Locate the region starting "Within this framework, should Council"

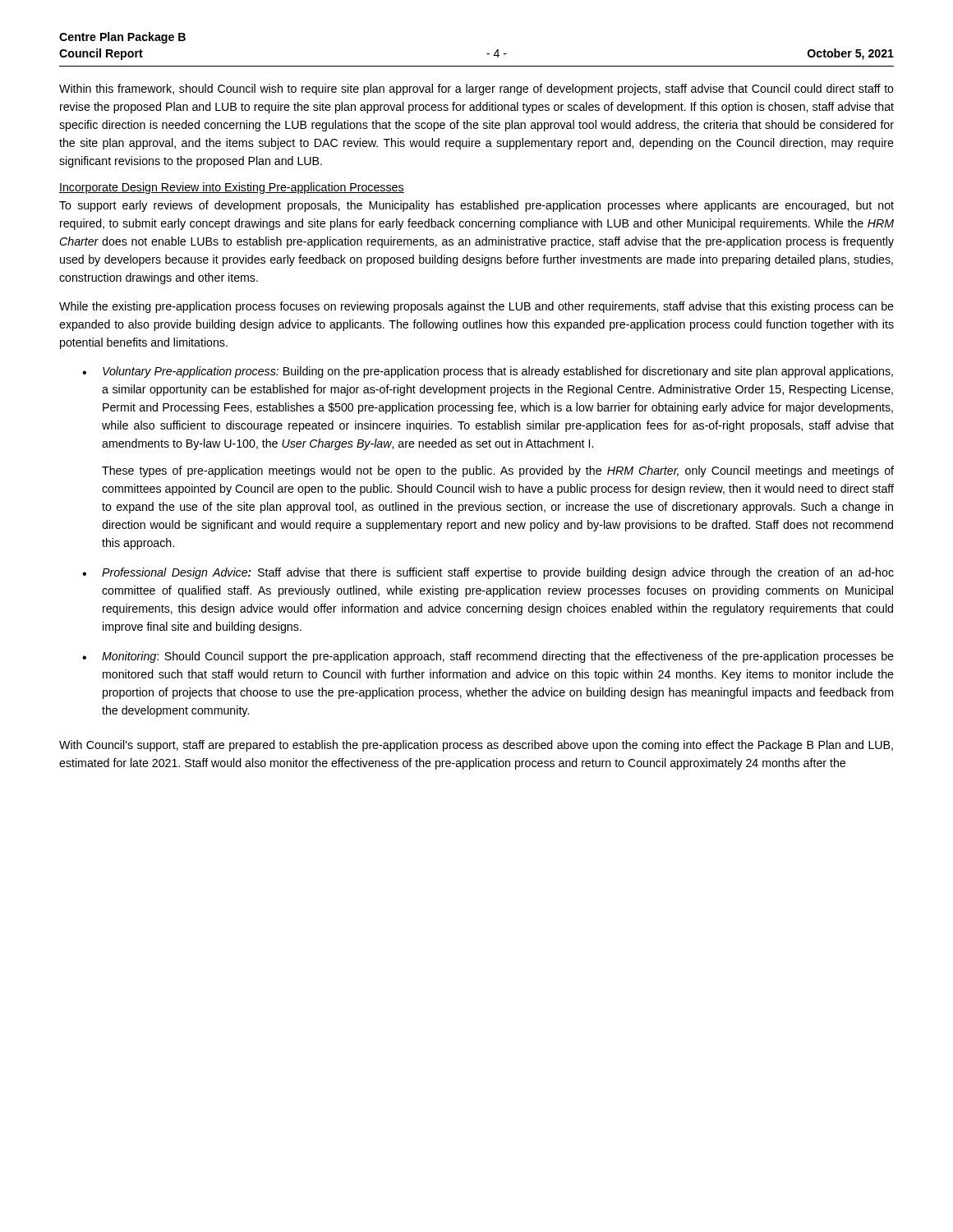pos(476,125)
